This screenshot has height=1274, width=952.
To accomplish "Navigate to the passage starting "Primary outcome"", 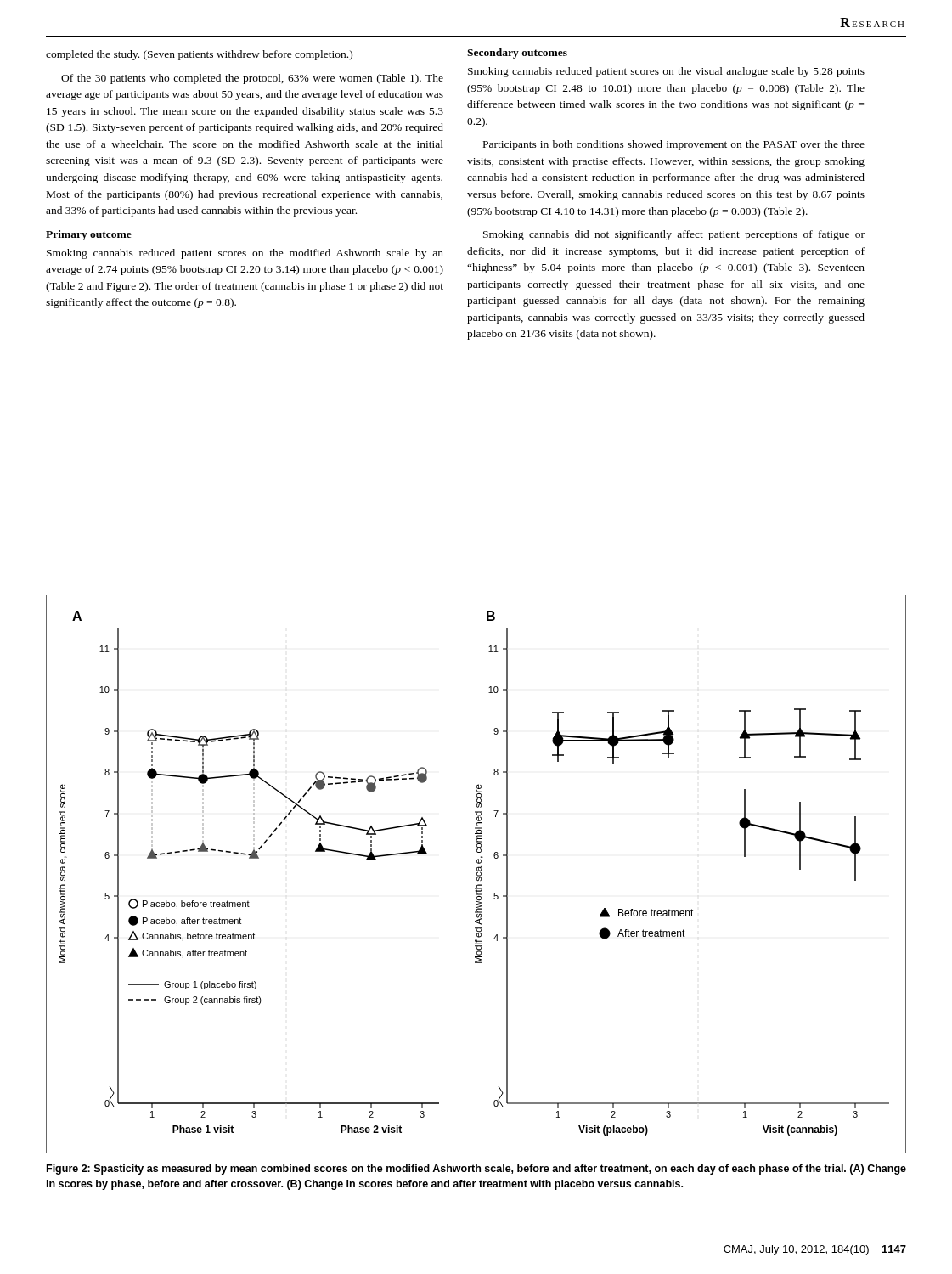I will click(89, 234).
